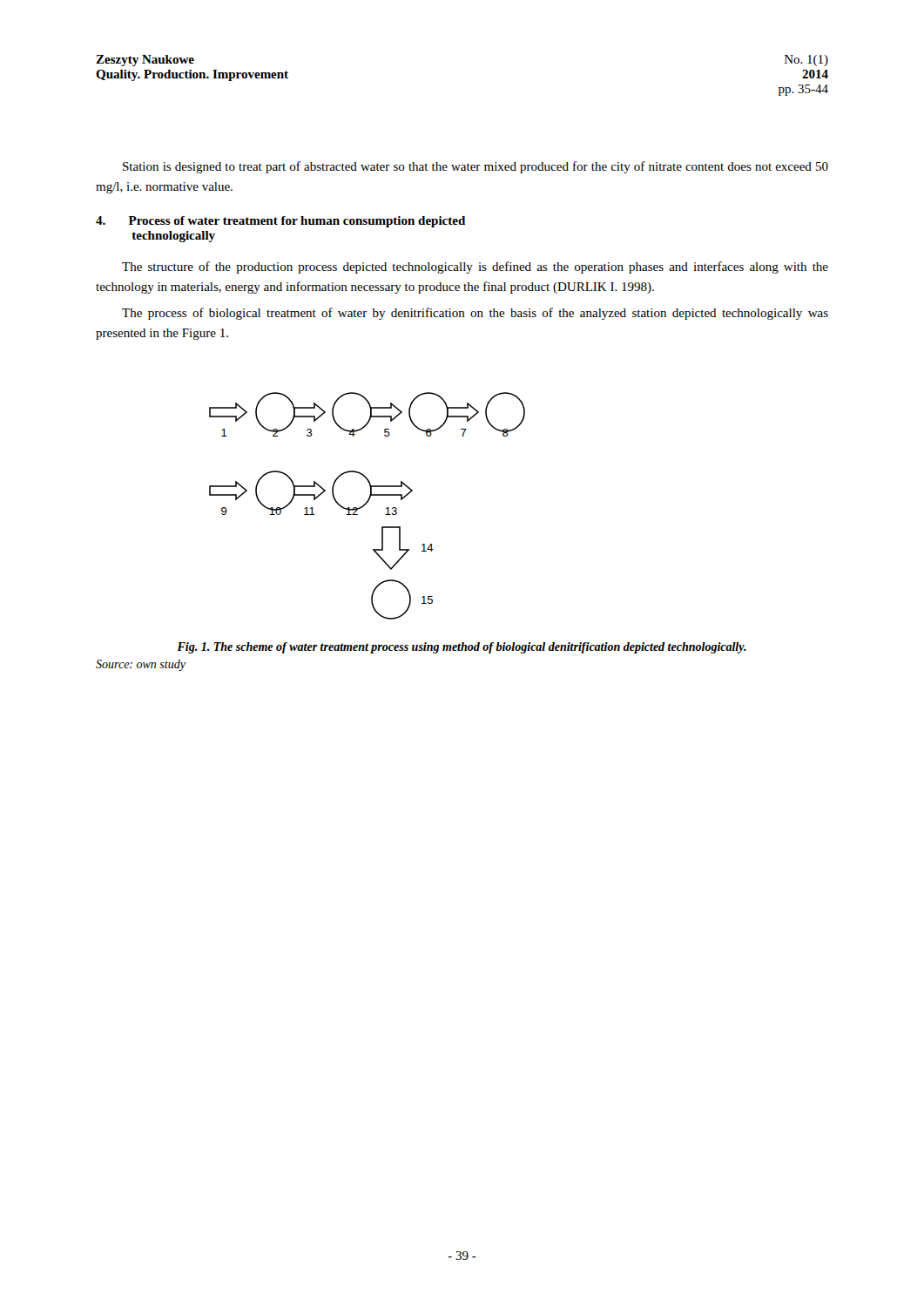Select the section header containing "4. Process of water treatment for human"
Image resolution: width=924 pixels, height=1307 pixels.
click(x=462, y=228)
